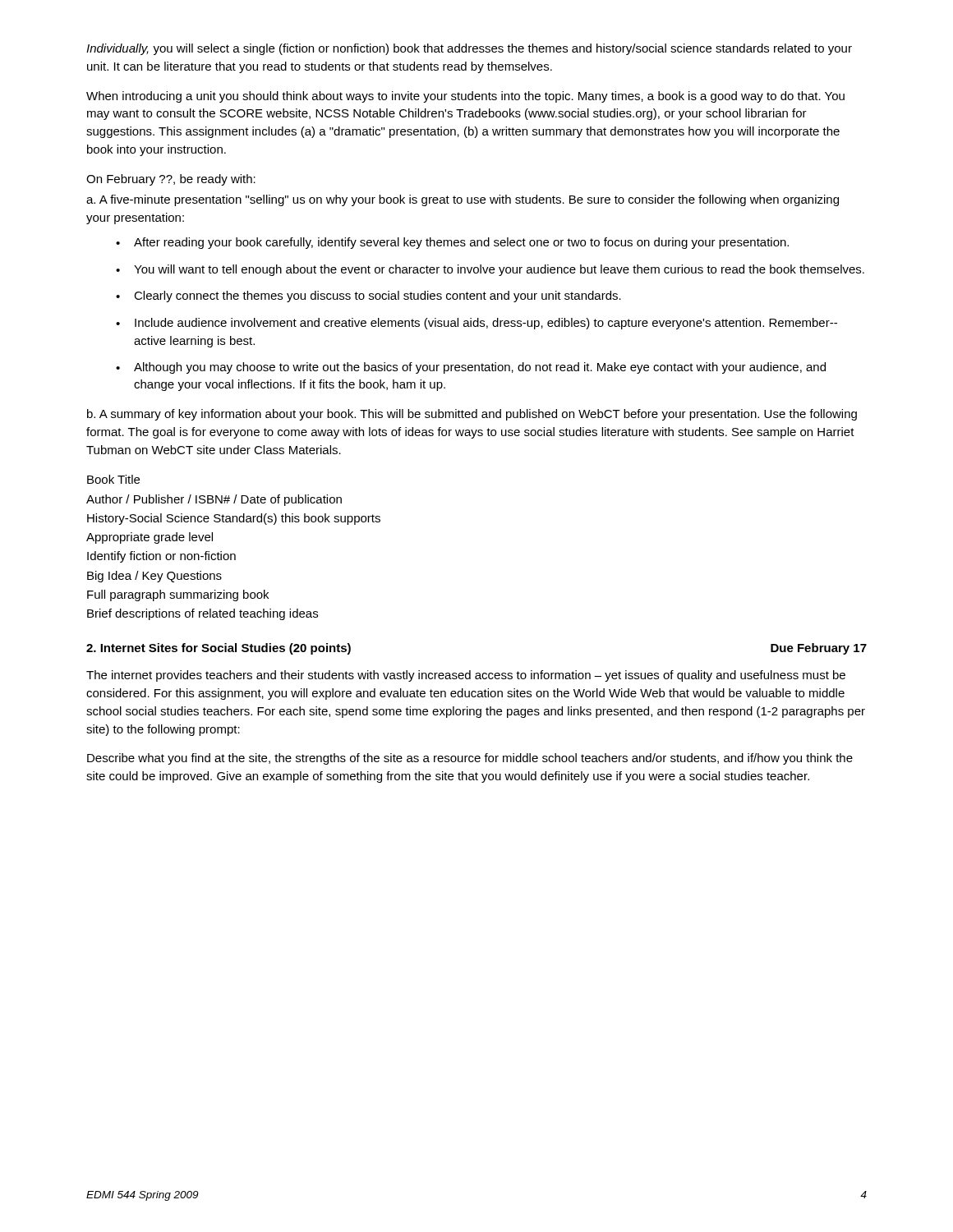The width and height of the screenshot is (953, 1232).
Task: Select the region starting "Book Title Author / Publisher / ISBN# /"
Action: click(234, 546)
